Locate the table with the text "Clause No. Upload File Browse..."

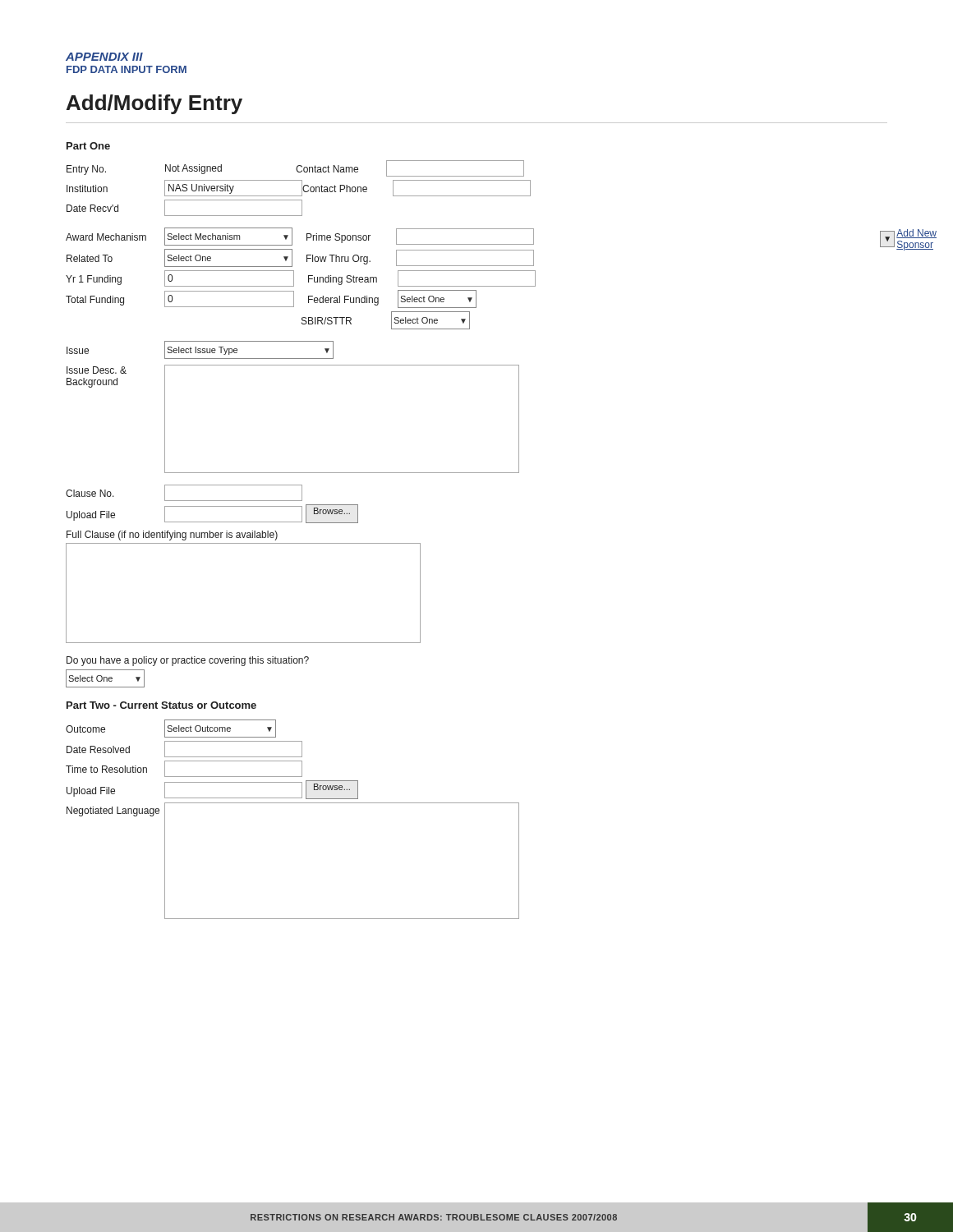(476, 564)
